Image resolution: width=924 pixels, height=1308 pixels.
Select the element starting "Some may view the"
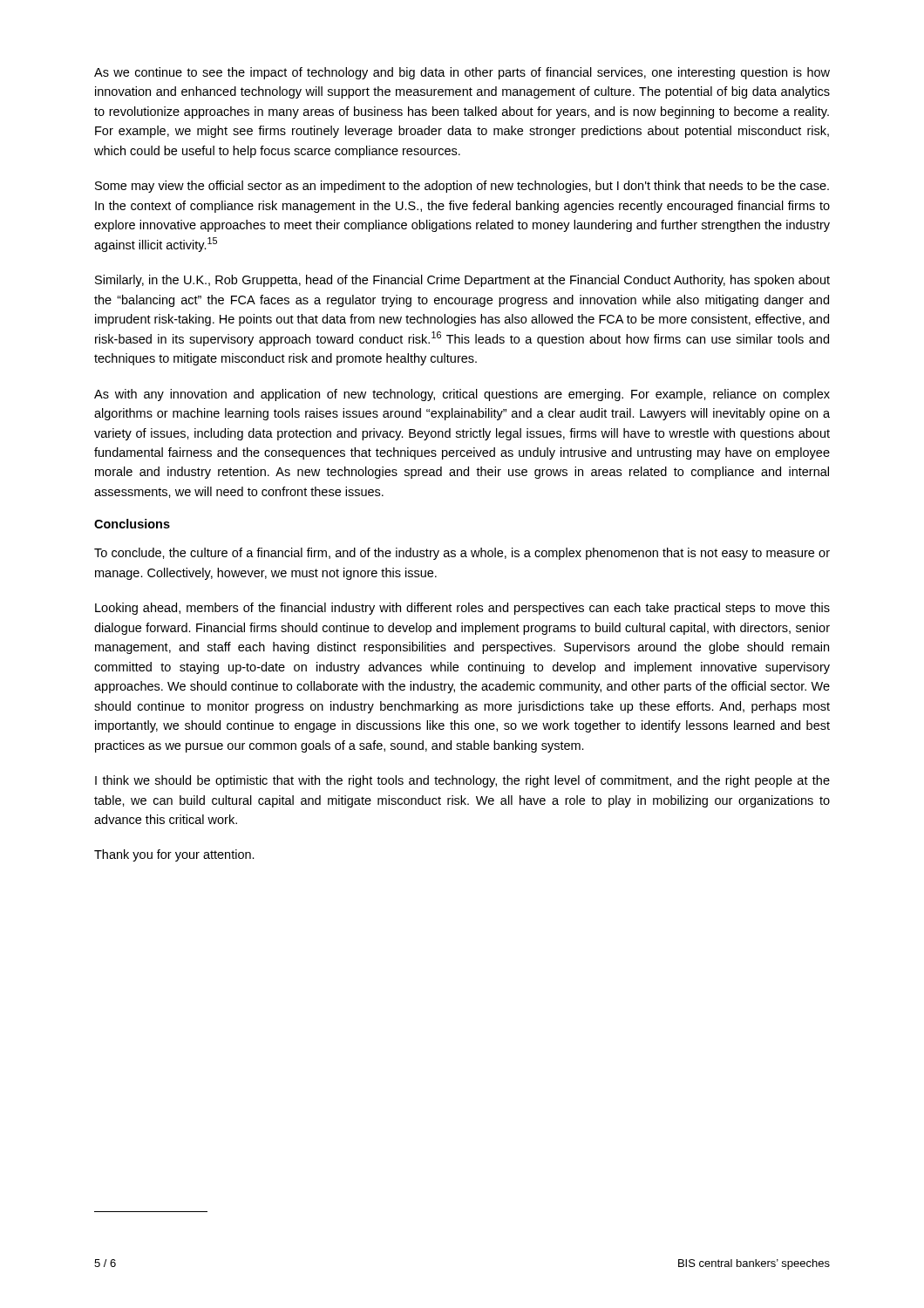click(x=462, y=215)
